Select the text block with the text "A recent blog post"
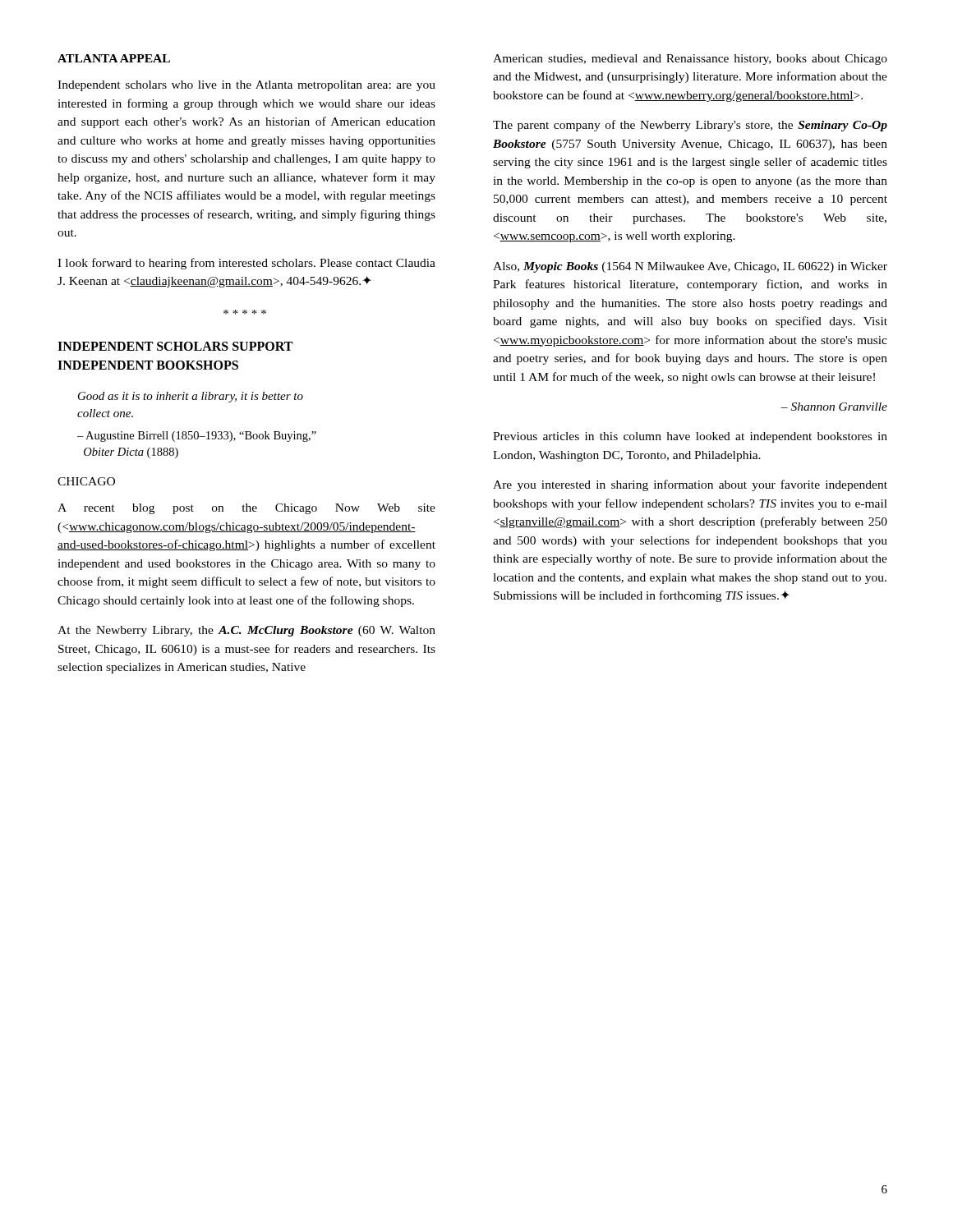This screenshot has width=953, height=1232. 246,553
